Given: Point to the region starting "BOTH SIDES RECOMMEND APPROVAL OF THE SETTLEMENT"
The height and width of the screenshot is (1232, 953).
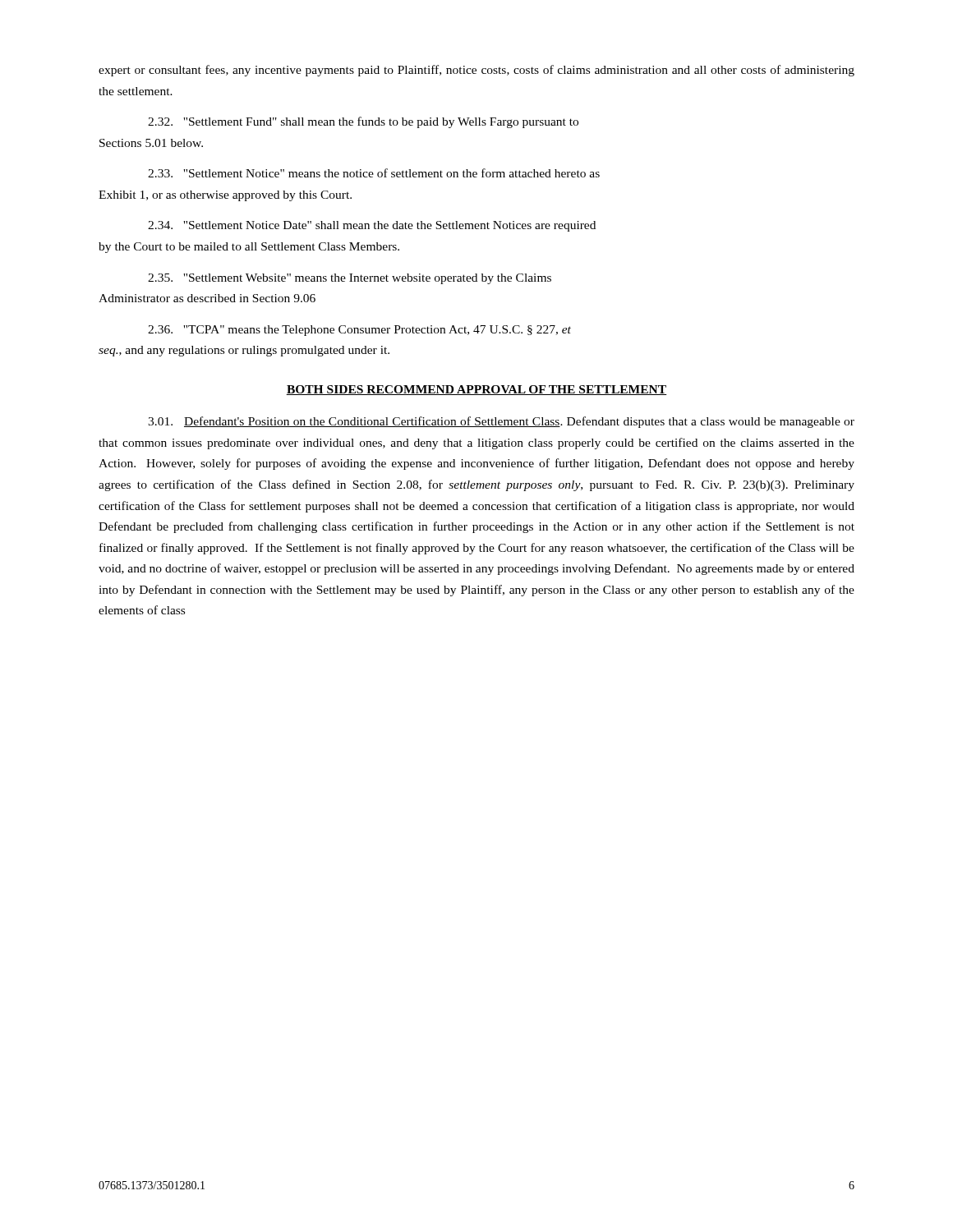Looking at the screenshot, I should (476, 389).
